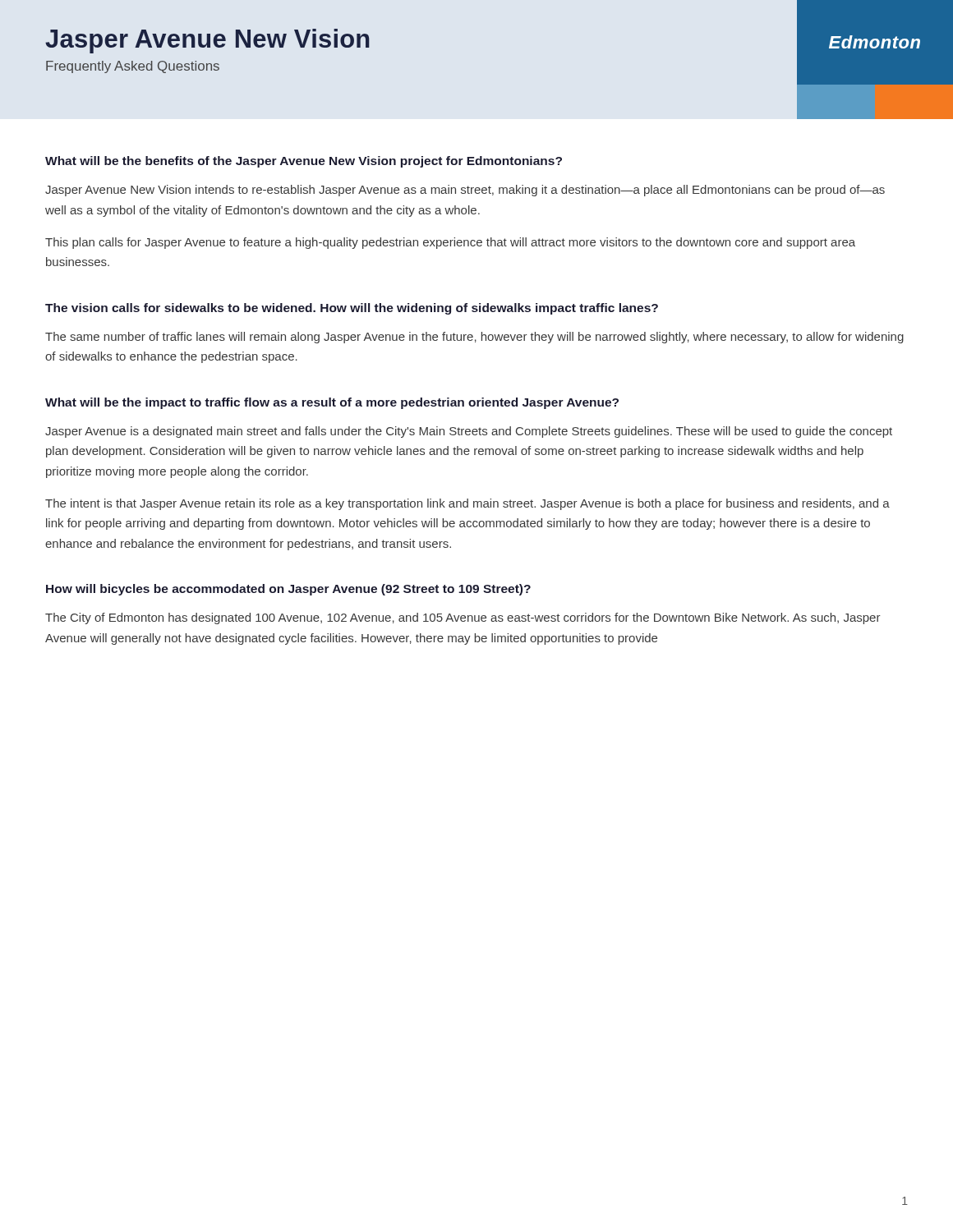Click on the section header that says "What will be the impact to traffic"
Image resolution: width=953 pixels, height=1232 pixels.
[x=332, y=402]
